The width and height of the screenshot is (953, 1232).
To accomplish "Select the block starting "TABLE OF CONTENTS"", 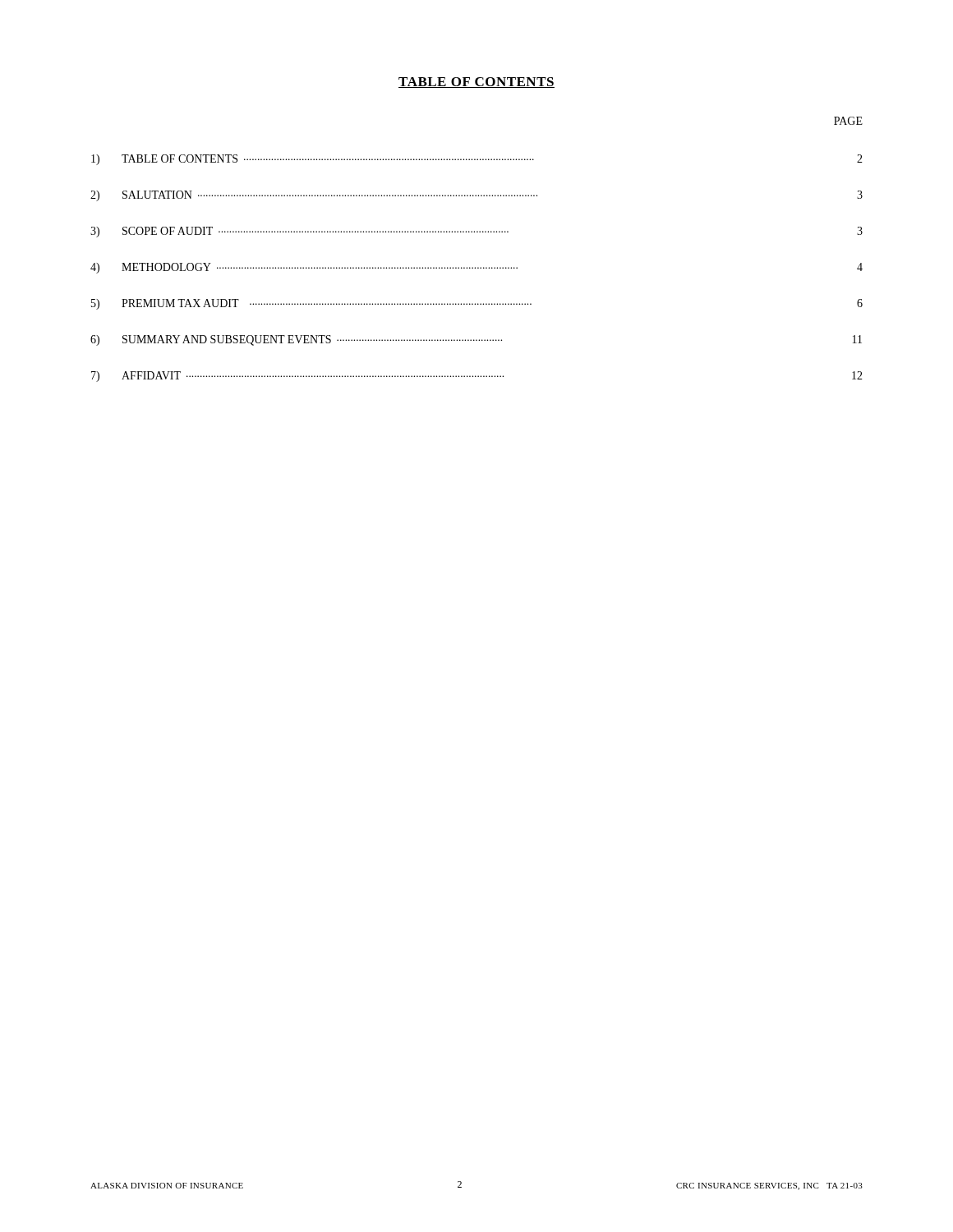I will pyautogui.click(x=476, y=82).
